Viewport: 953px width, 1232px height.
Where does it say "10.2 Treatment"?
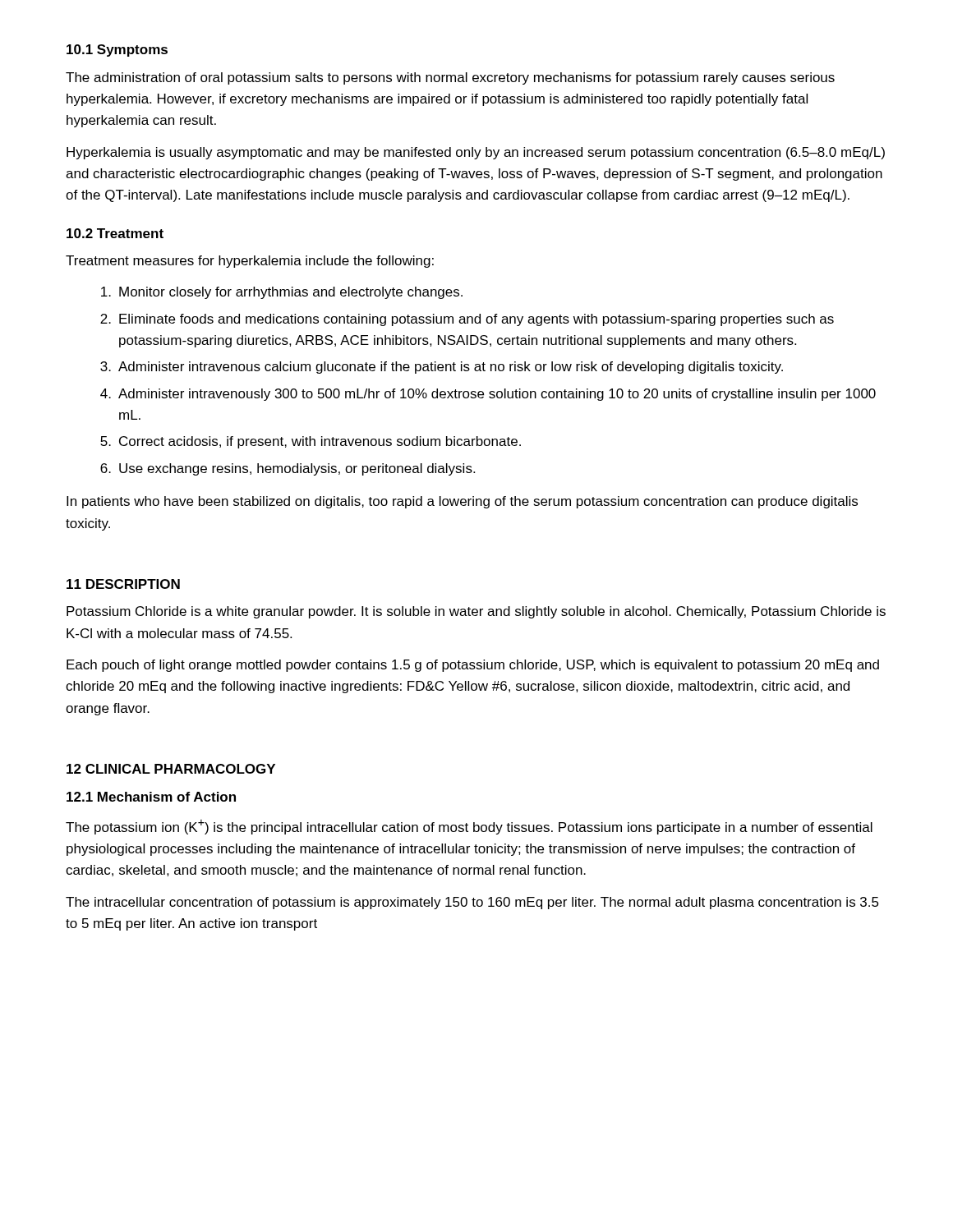tap(115, 233)
